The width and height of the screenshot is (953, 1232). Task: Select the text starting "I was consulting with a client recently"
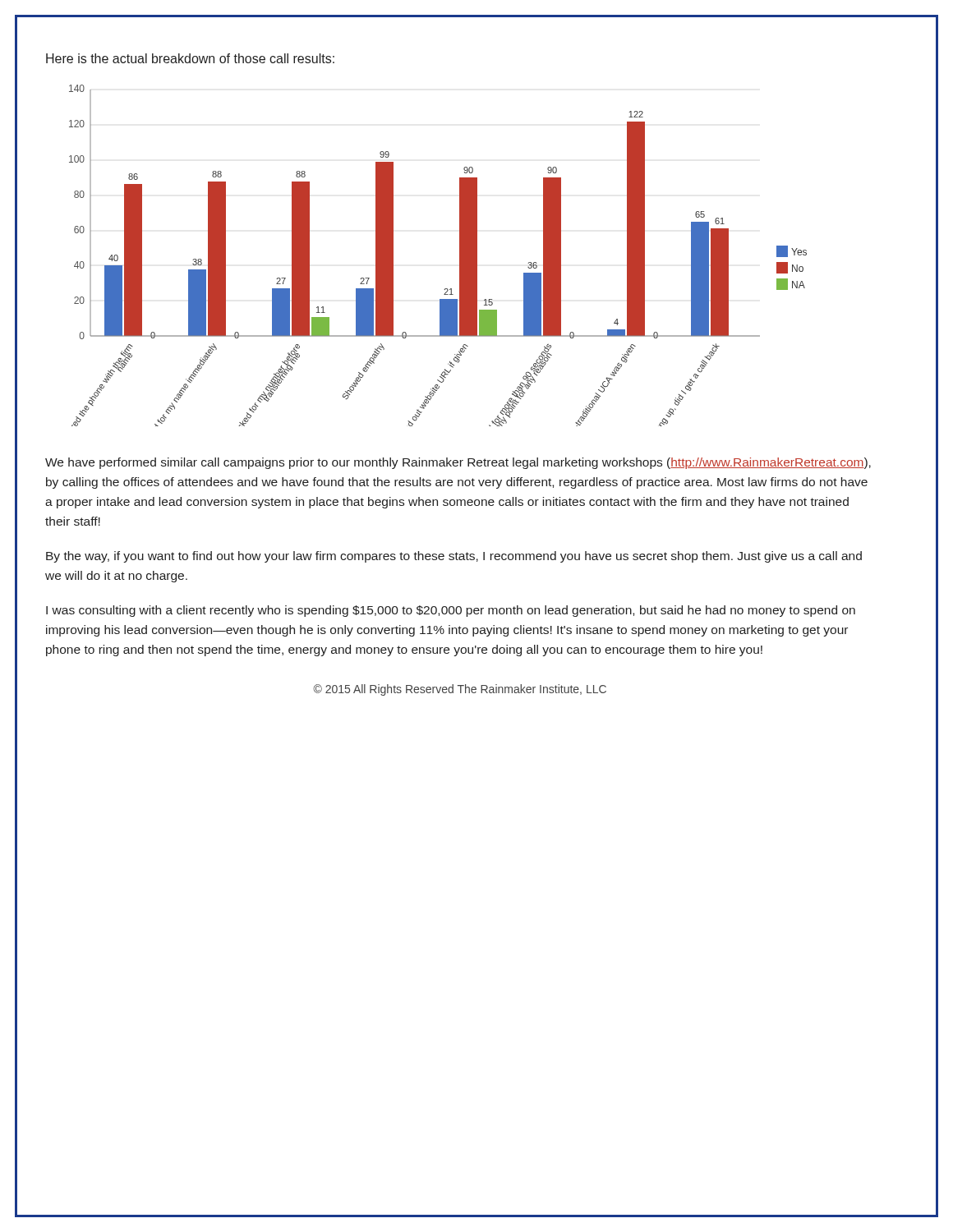click(x=450, y=630)
